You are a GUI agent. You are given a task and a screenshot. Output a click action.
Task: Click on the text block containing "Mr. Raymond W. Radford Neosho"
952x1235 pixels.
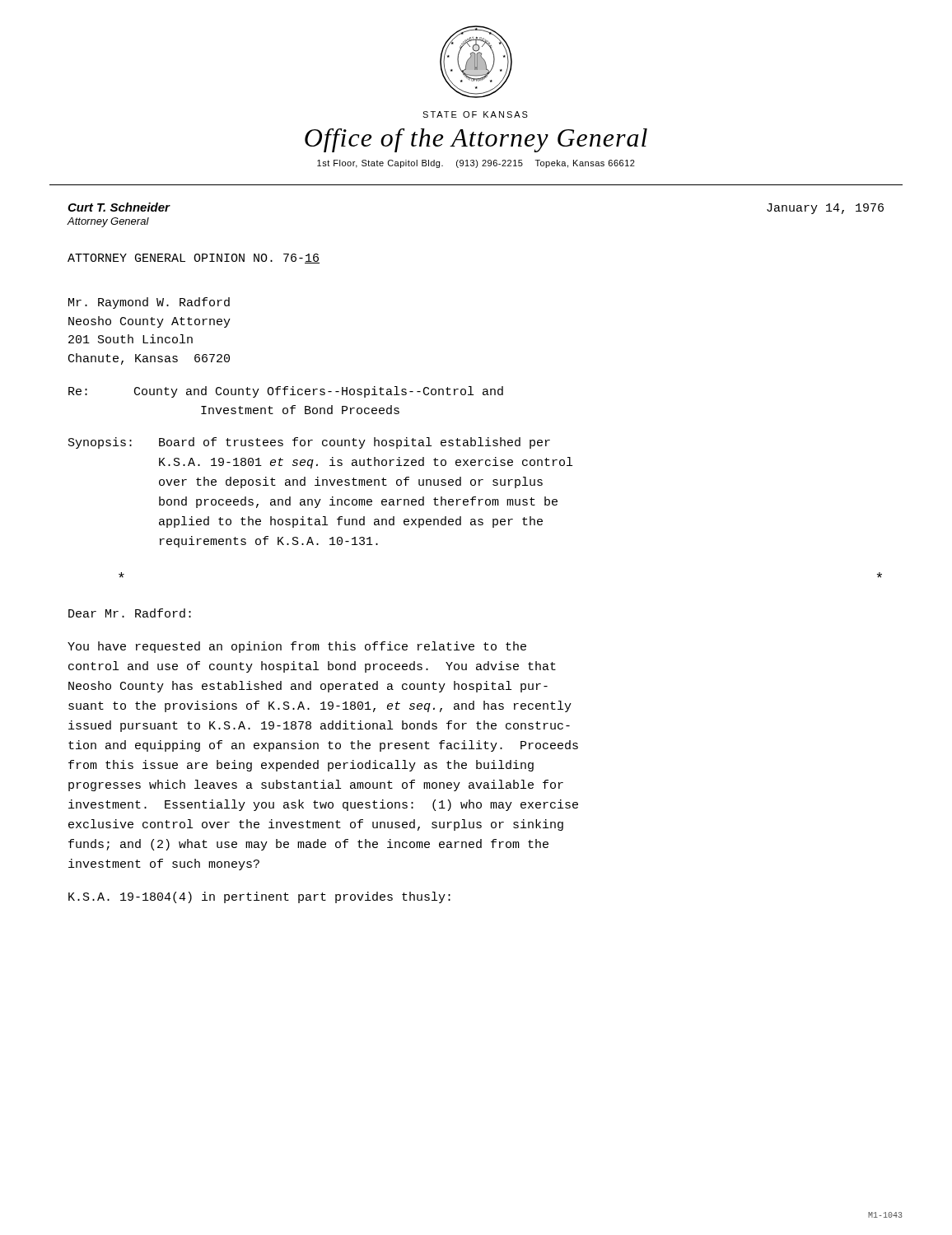[x=149, y=331]
